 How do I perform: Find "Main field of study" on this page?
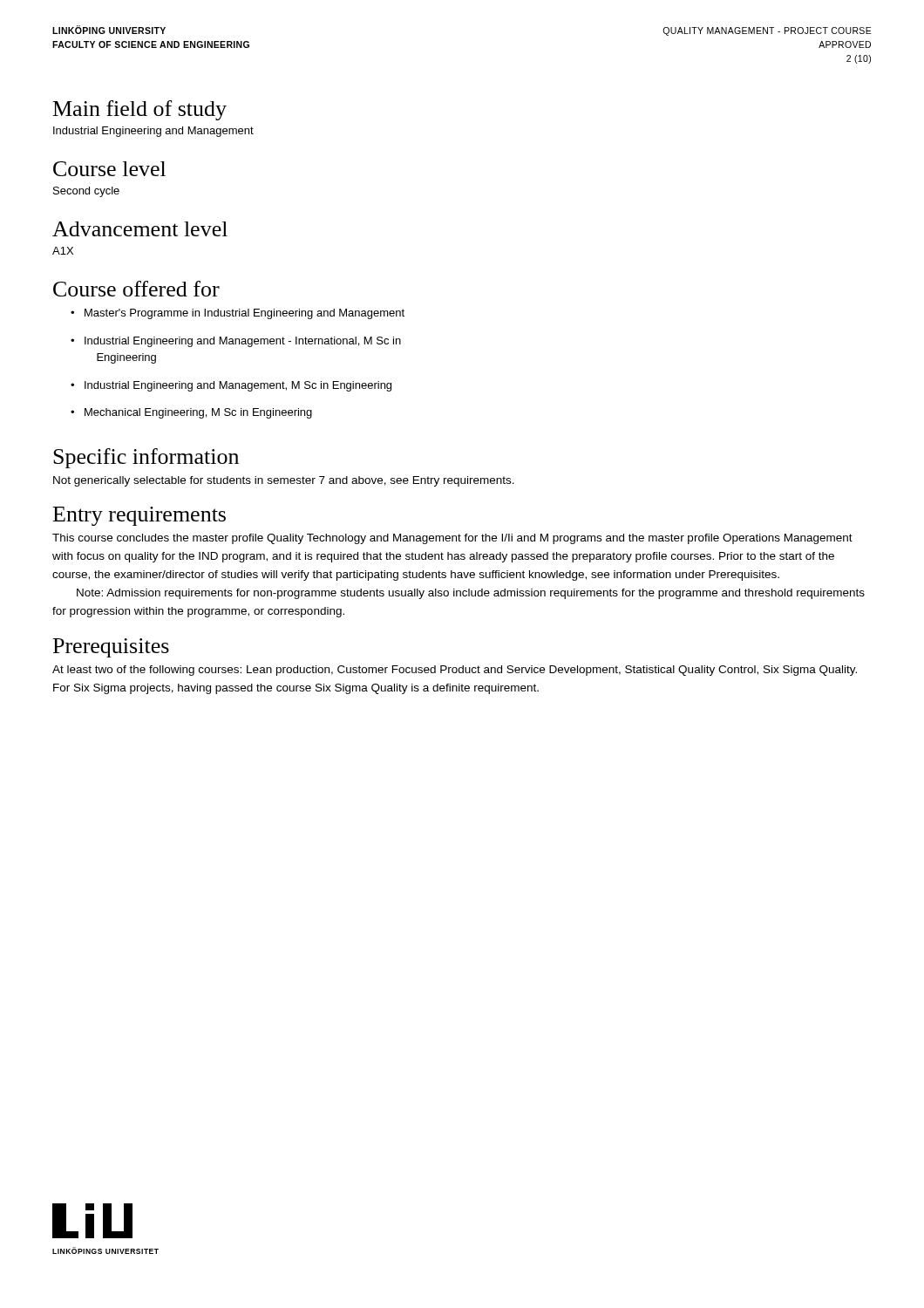click(x=140, y=110)
